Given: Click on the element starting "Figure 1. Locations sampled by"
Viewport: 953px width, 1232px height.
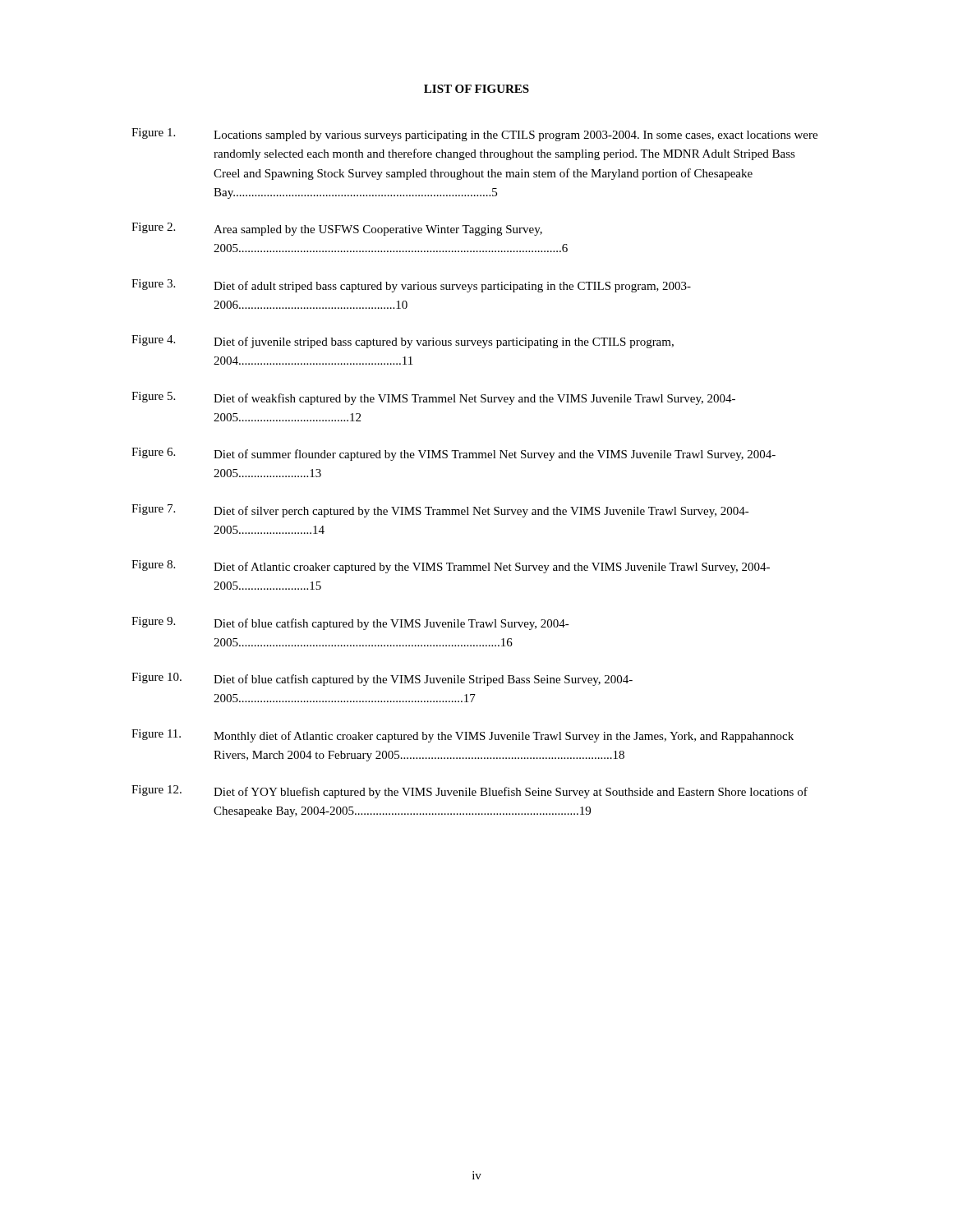Looking at the screenshot, I should click(476, 164).
